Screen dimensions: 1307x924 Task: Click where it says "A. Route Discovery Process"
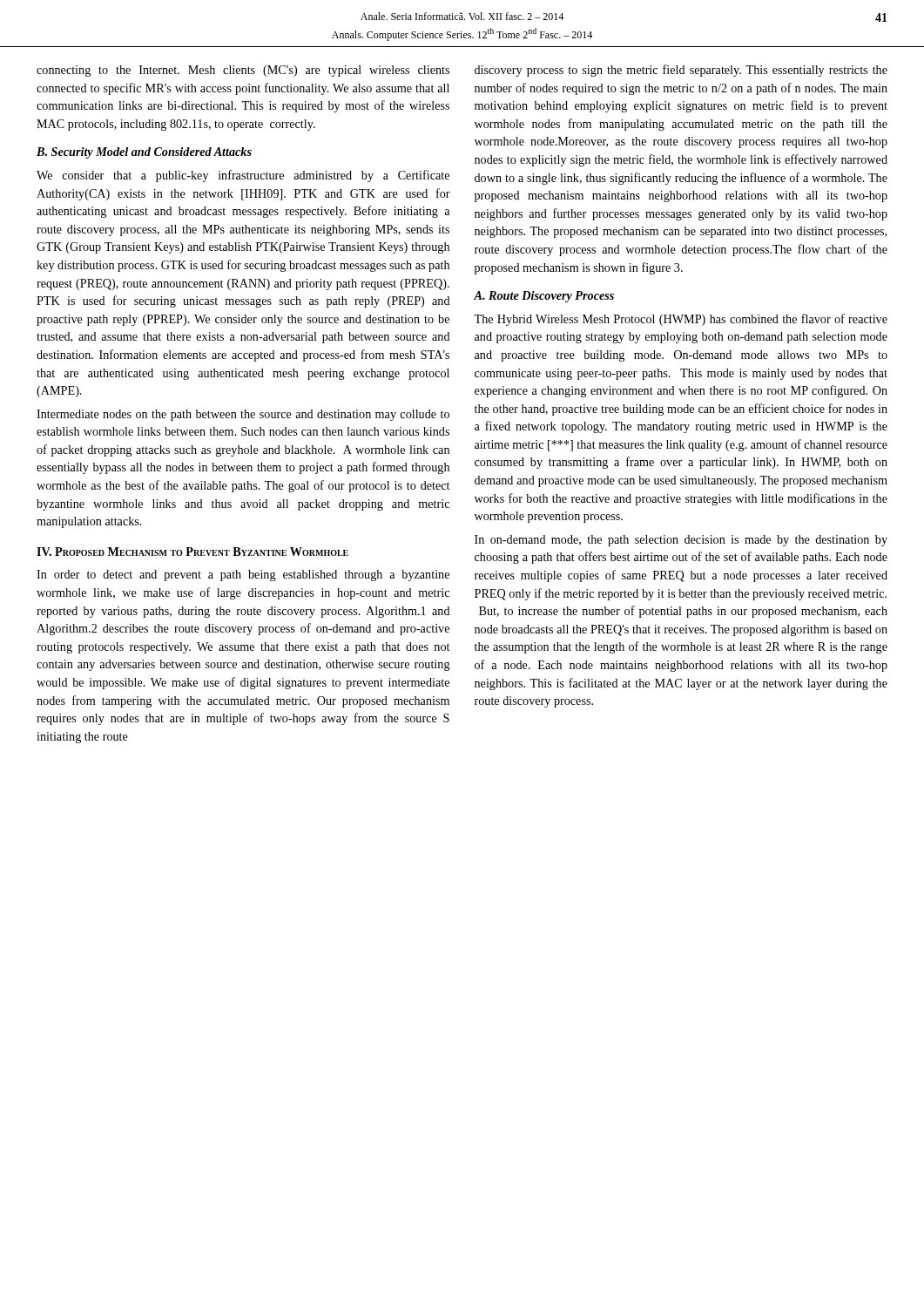click(544, 296)
